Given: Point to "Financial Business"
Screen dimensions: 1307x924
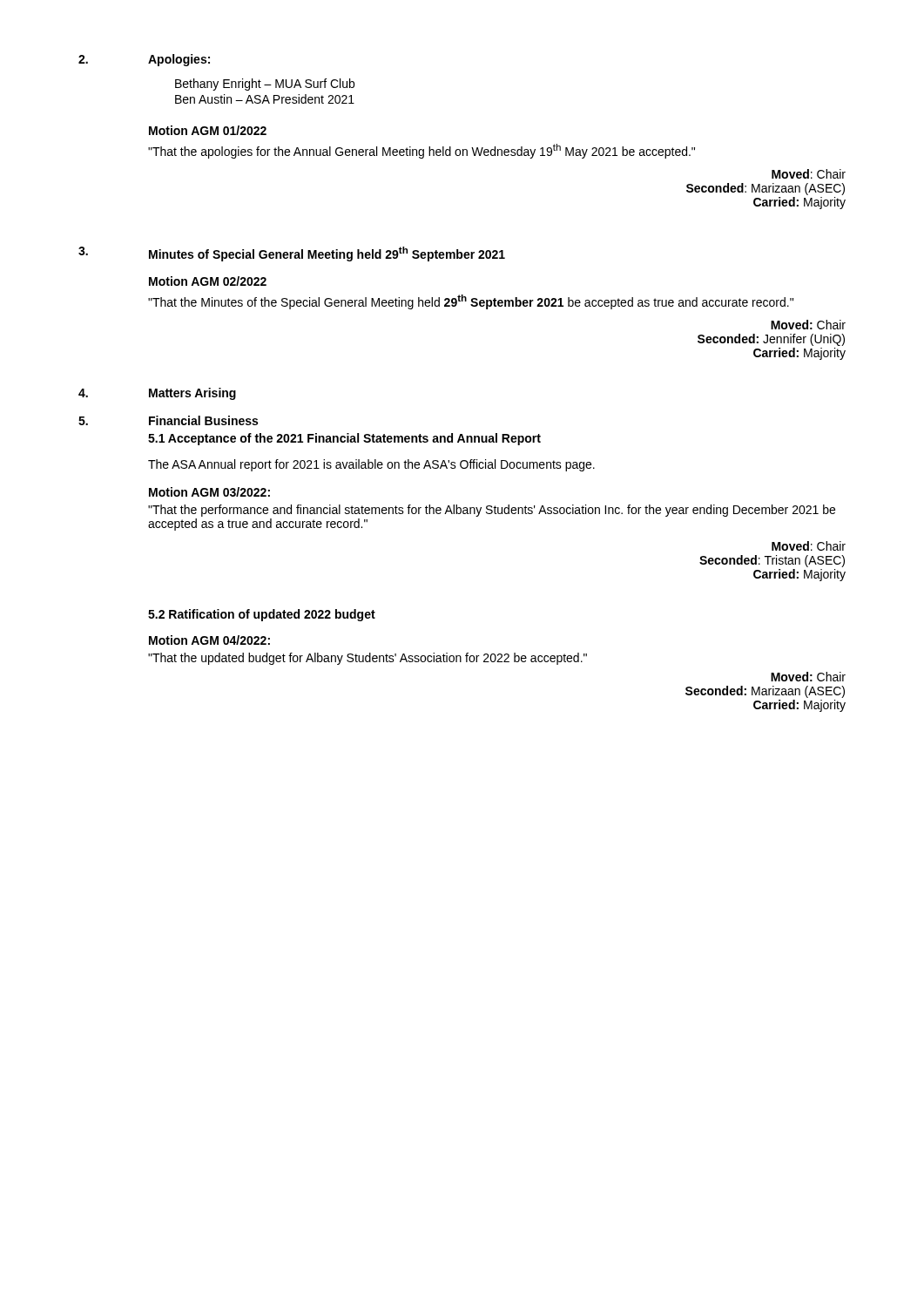Looking at the screenshot, I should 203,421.
